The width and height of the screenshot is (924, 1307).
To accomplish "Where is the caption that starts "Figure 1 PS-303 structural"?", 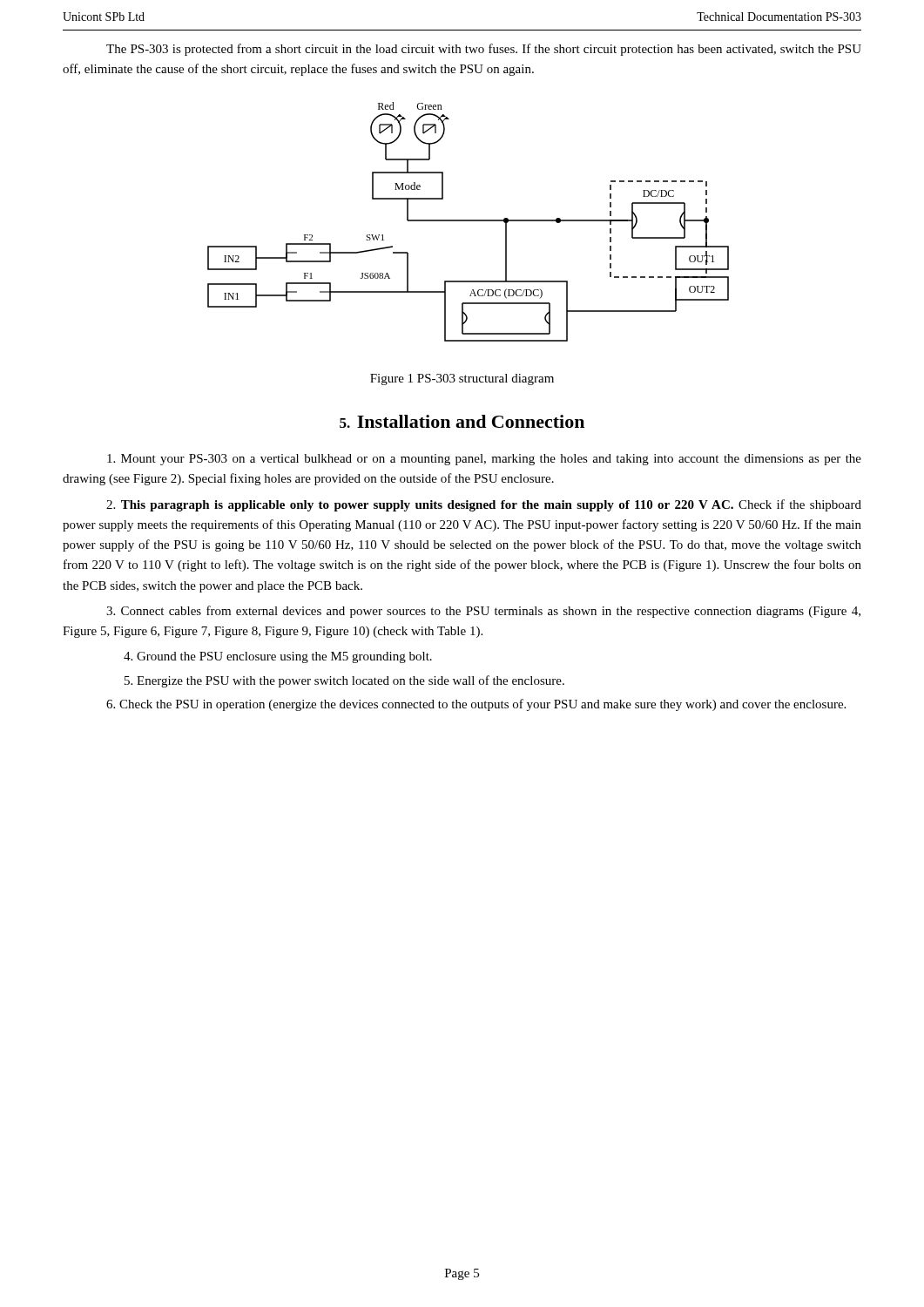I will click(462, 378).
